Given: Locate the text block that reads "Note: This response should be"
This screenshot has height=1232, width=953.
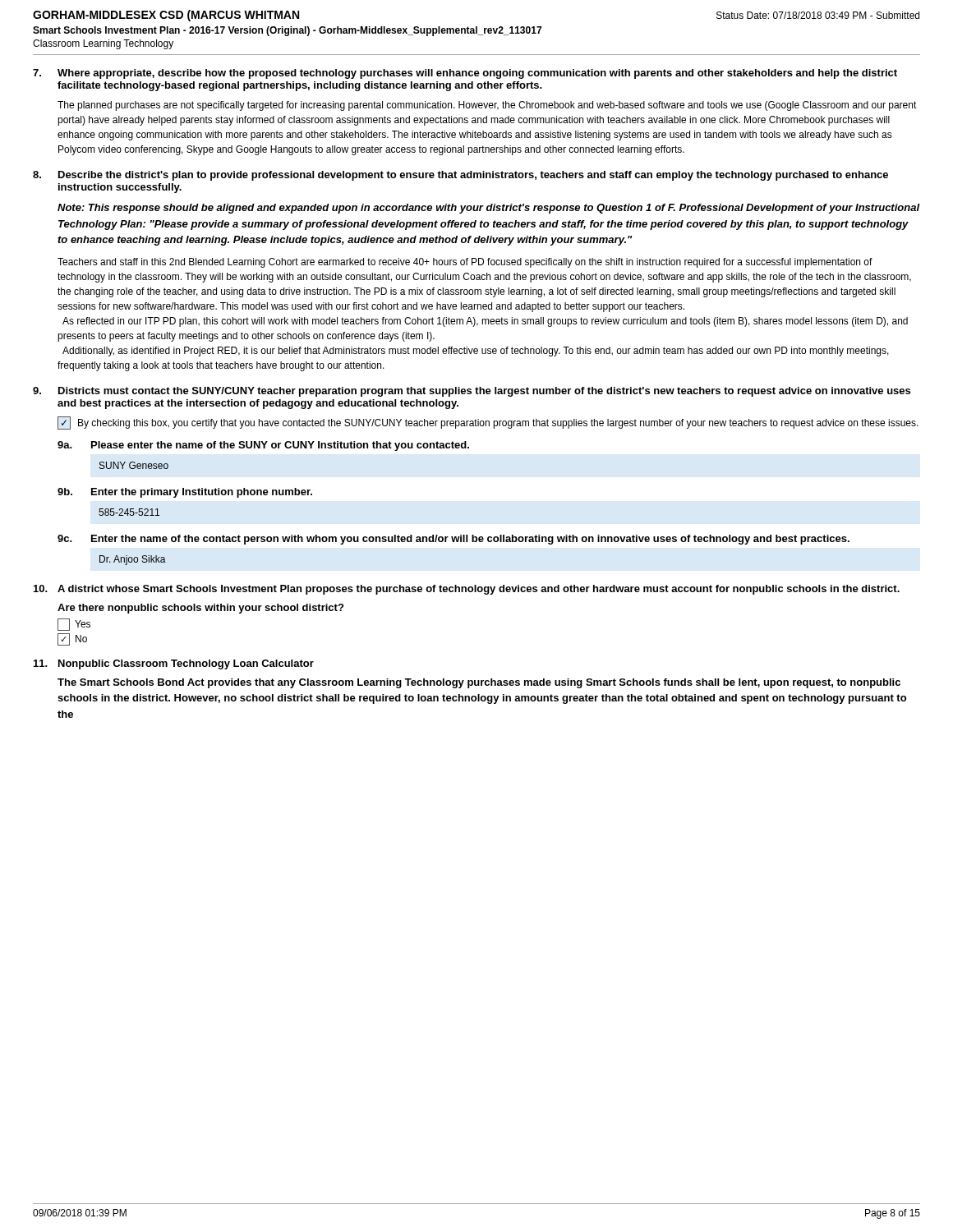Looking at the screenshot, I should point(488,223).
